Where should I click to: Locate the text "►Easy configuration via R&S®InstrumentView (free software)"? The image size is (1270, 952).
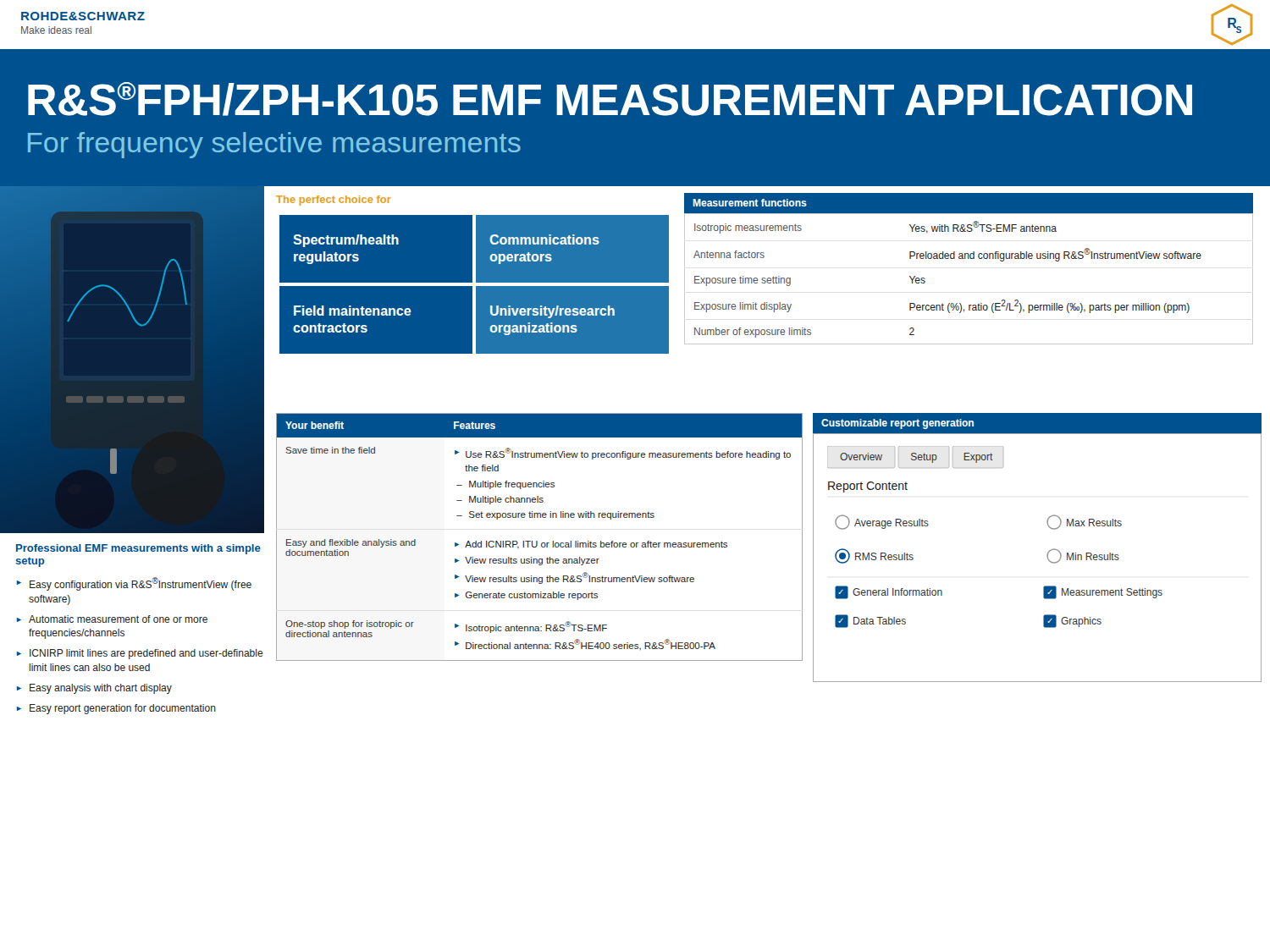click(x=133, y=591)
